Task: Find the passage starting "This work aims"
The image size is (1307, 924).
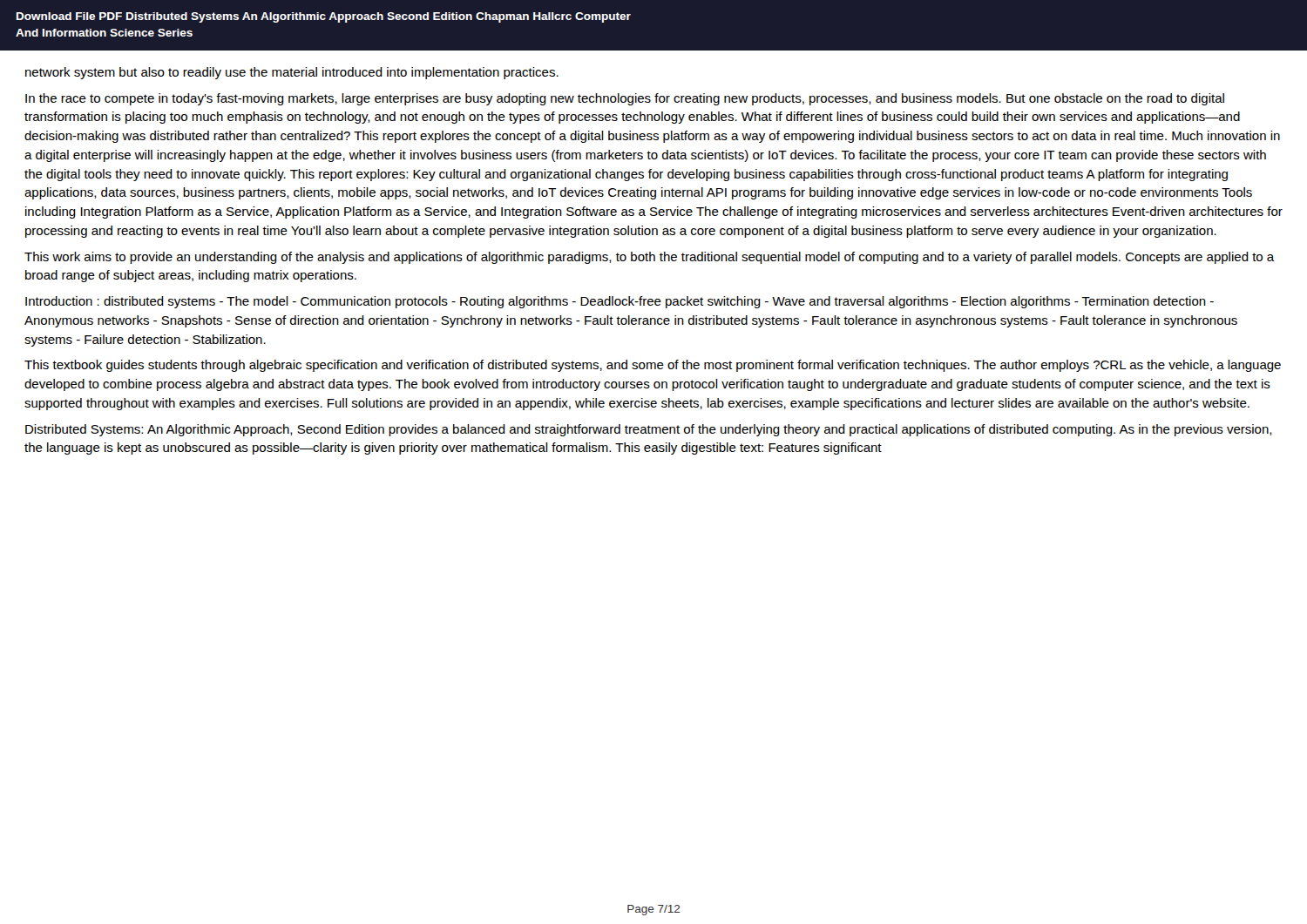Action: [649, 266]
